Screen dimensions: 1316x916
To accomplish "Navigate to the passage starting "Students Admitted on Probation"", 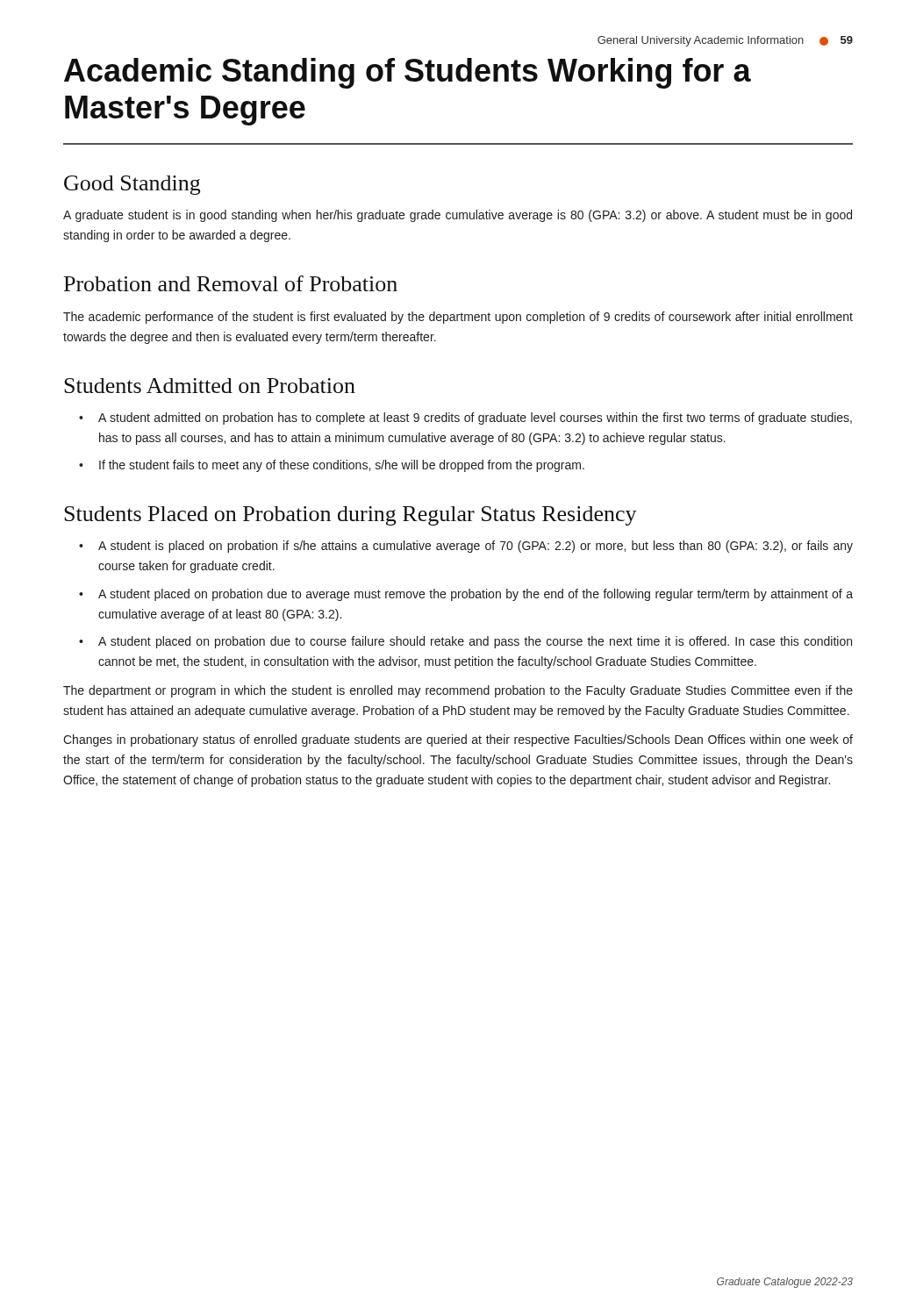I will (210, 386).
